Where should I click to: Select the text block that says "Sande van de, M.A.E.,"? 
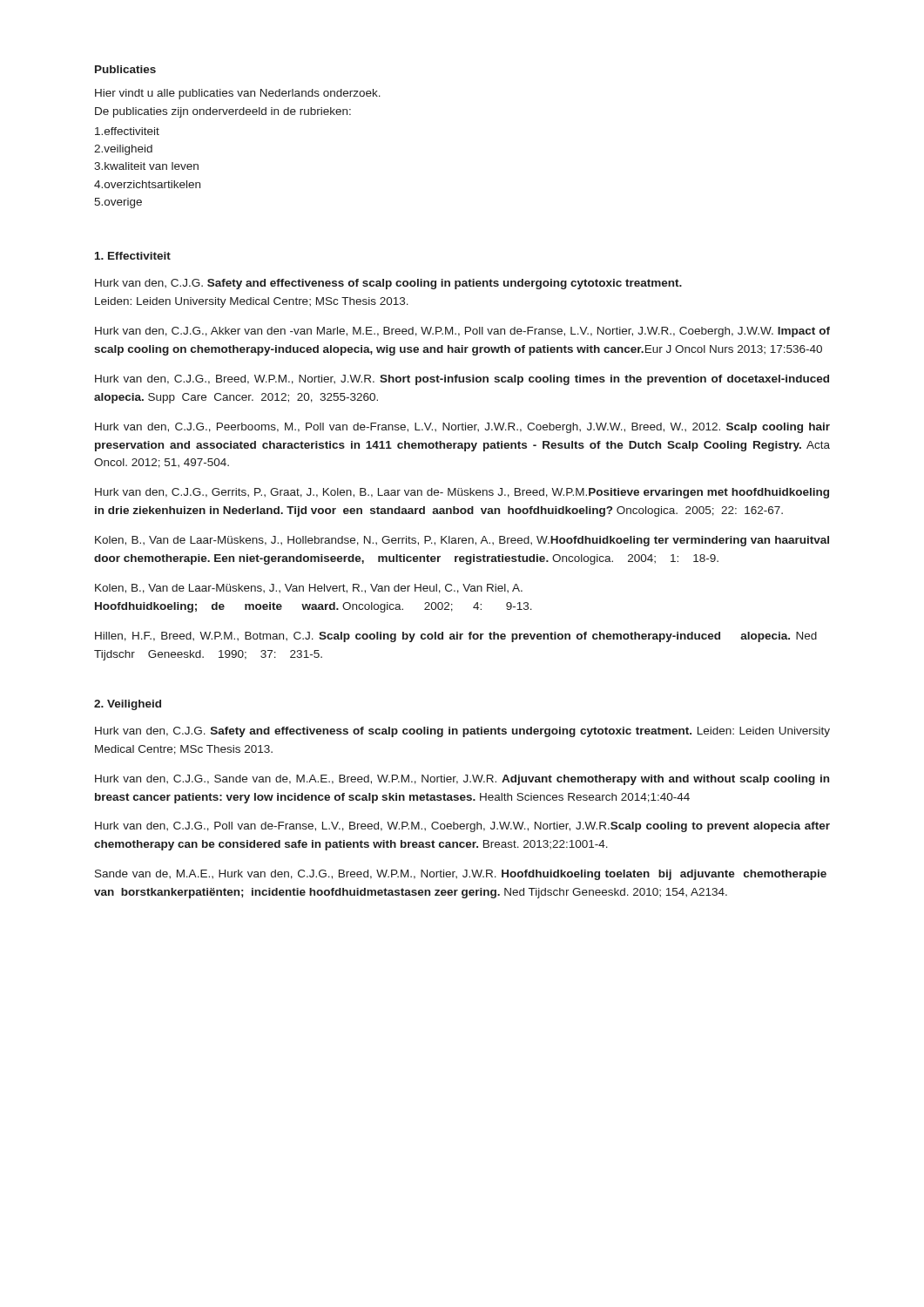pos(462,883)
